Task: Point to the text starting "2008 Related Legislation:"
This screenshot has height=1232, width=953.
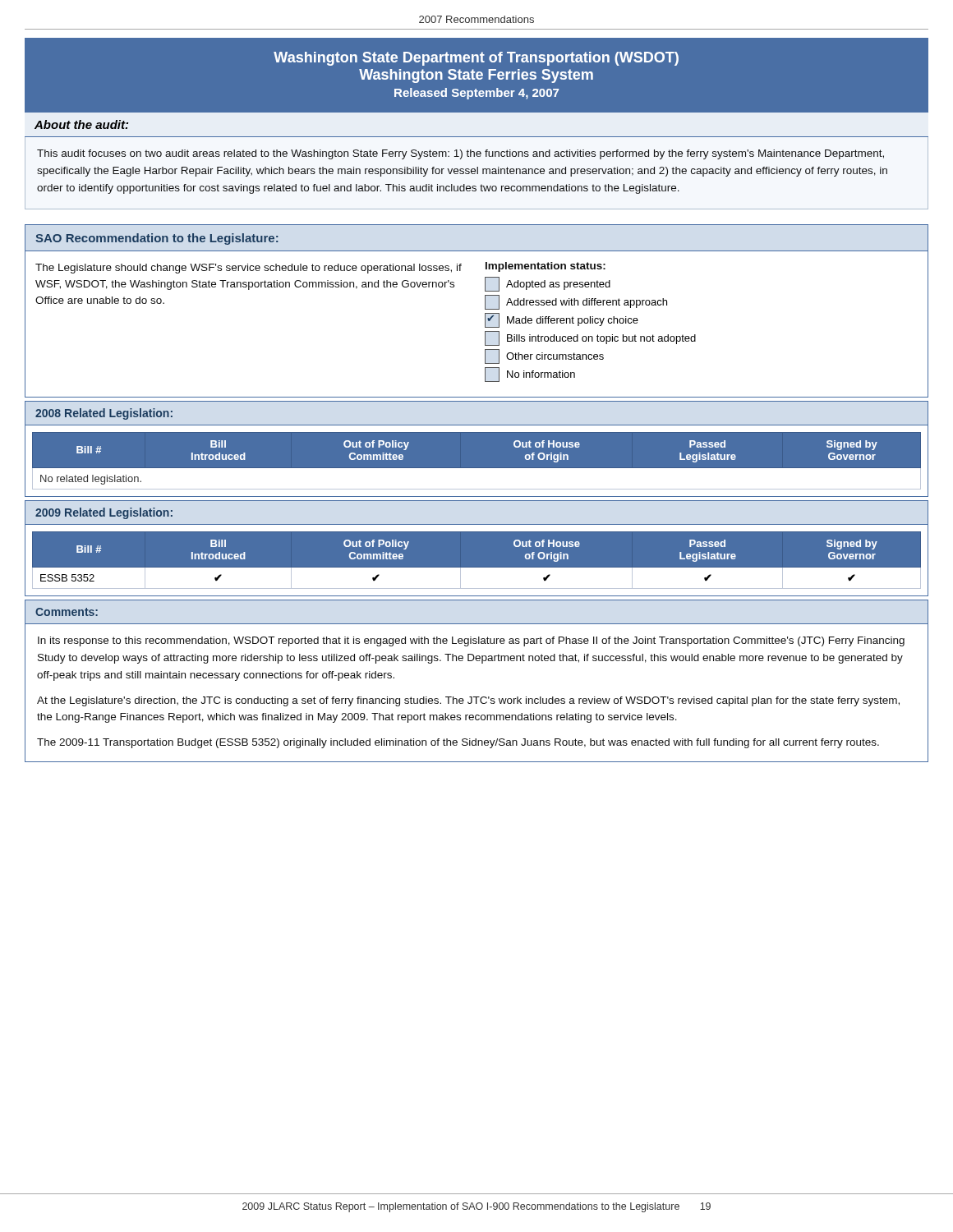Action: 104,413
